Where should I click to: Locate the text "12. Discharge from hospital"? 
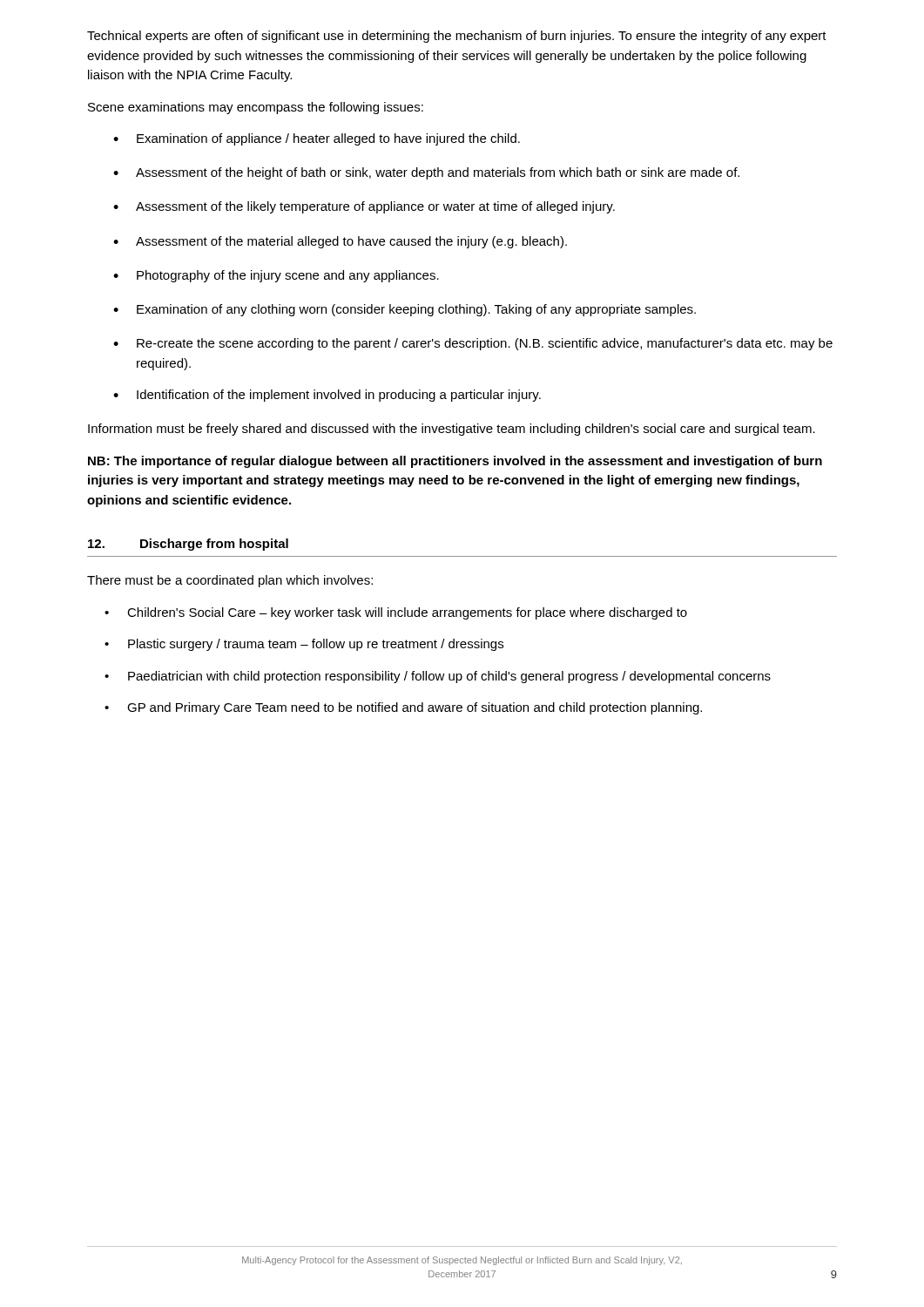coord(188,544)
